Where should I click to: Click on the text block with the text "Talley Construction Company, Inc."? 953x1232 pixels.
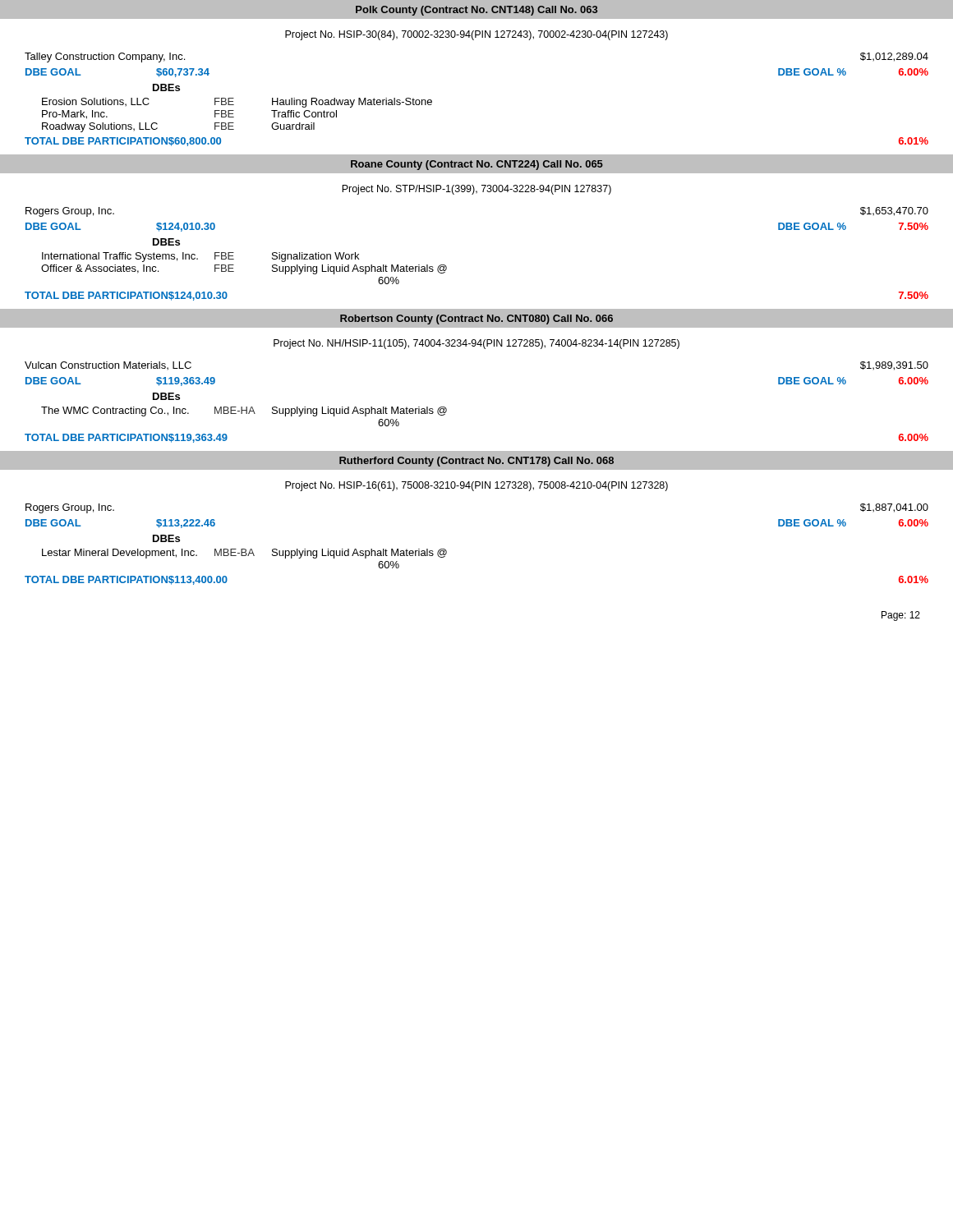pos(107,57)
